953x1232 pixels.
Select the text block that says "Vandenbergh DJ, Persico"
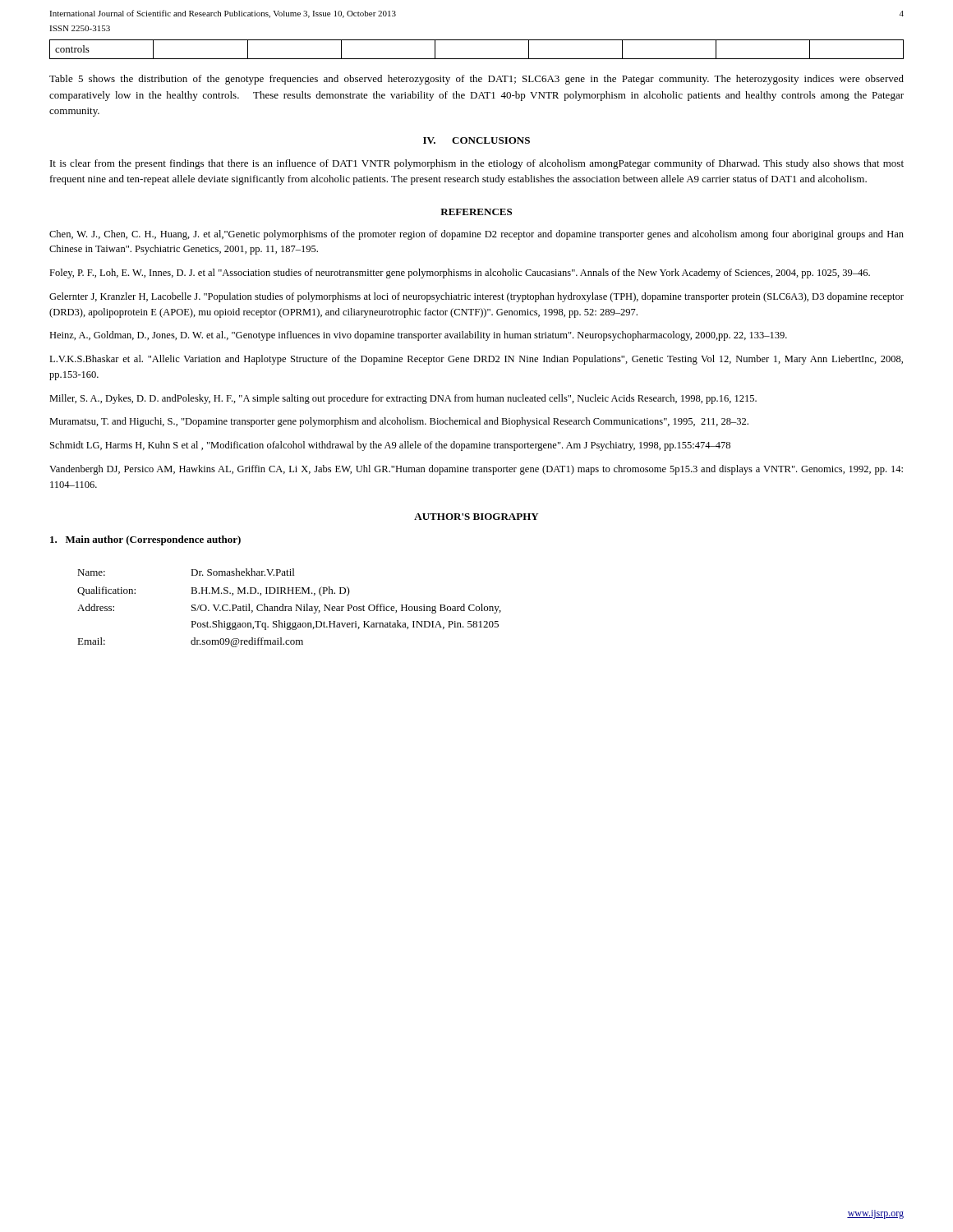coord(476,476)
